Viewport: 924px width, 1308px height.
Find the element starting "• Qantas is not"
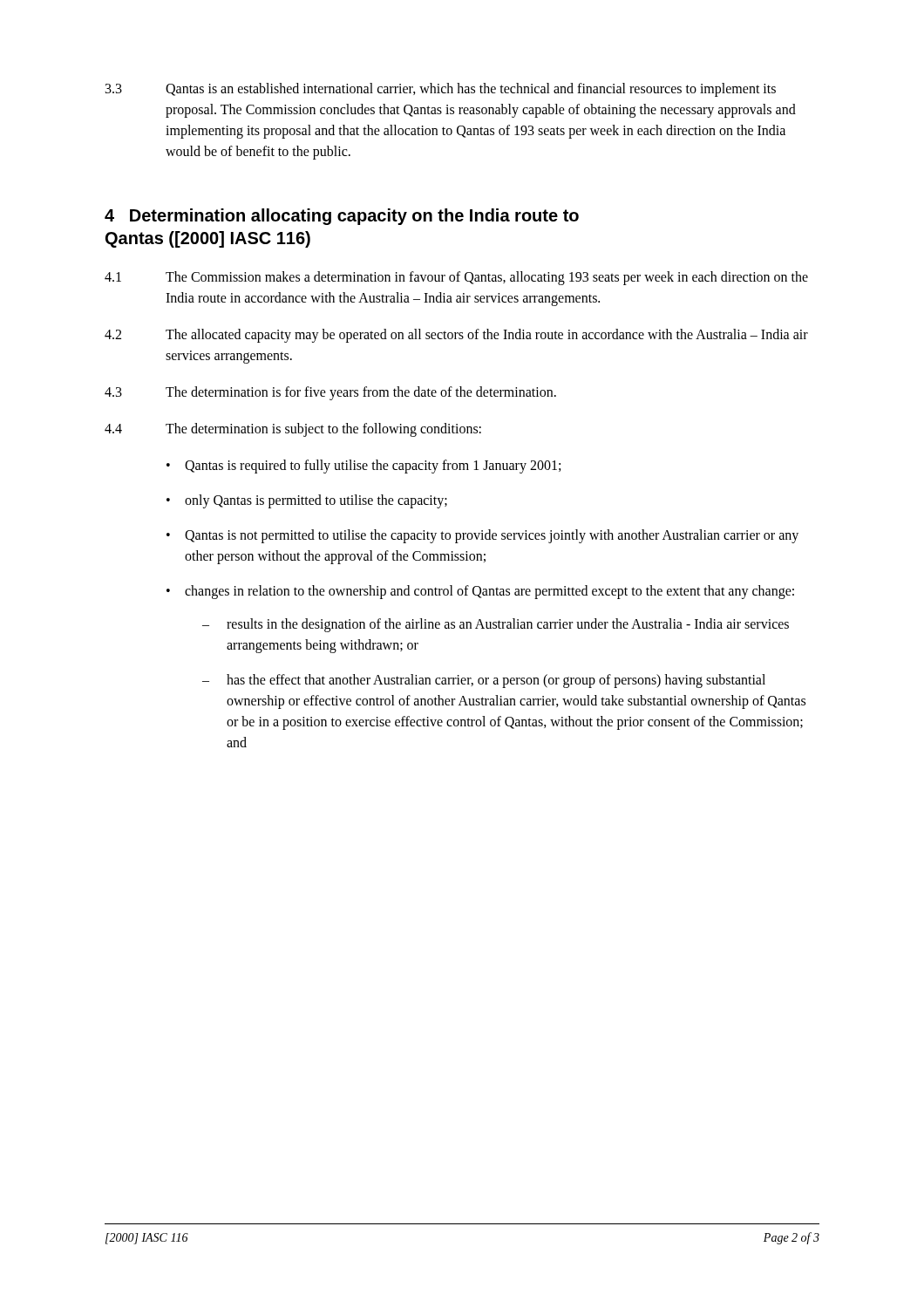pyautogui.click(x=492, y=546)
